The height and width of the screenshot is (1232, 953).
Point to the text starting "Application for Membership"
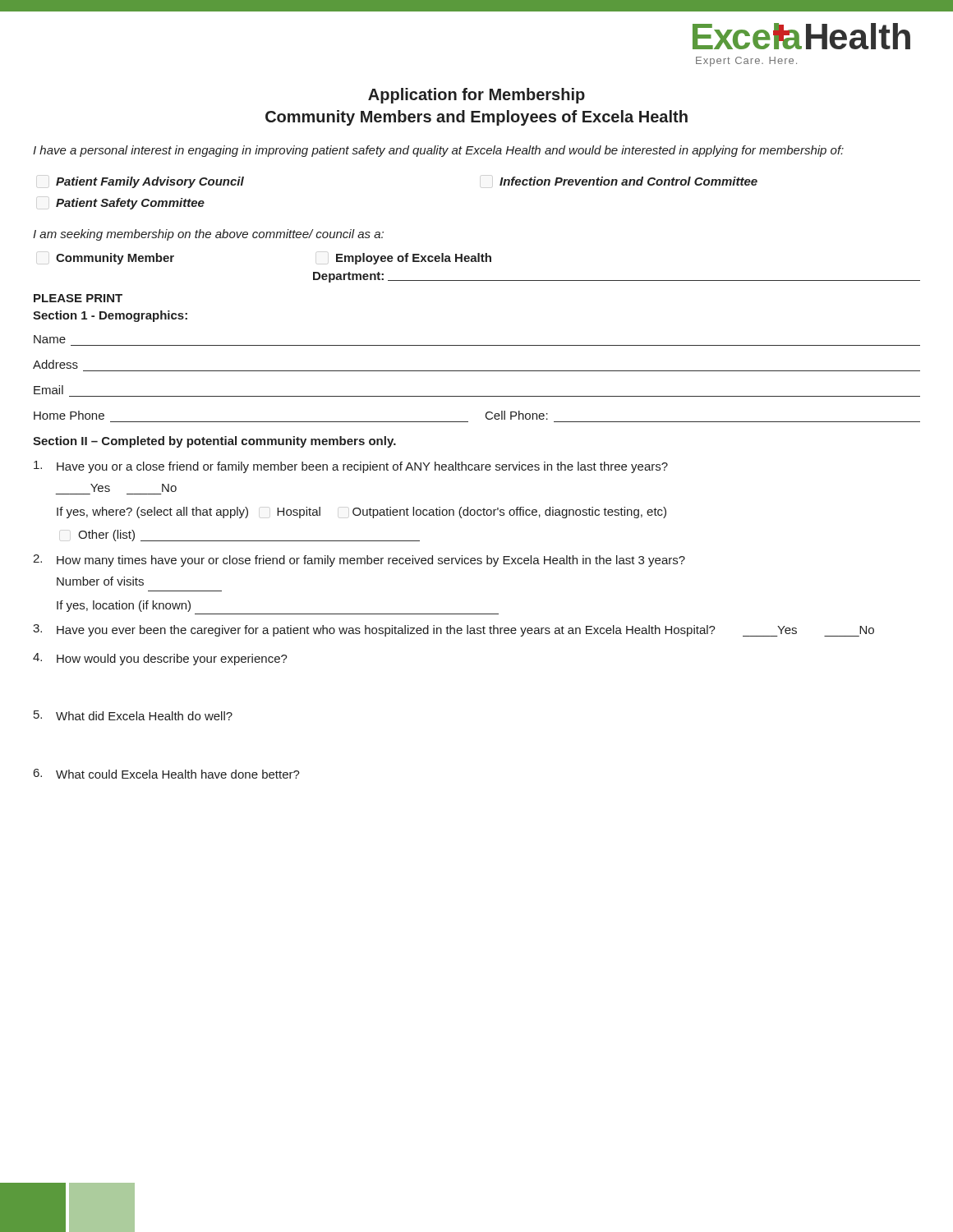[476, 94]
